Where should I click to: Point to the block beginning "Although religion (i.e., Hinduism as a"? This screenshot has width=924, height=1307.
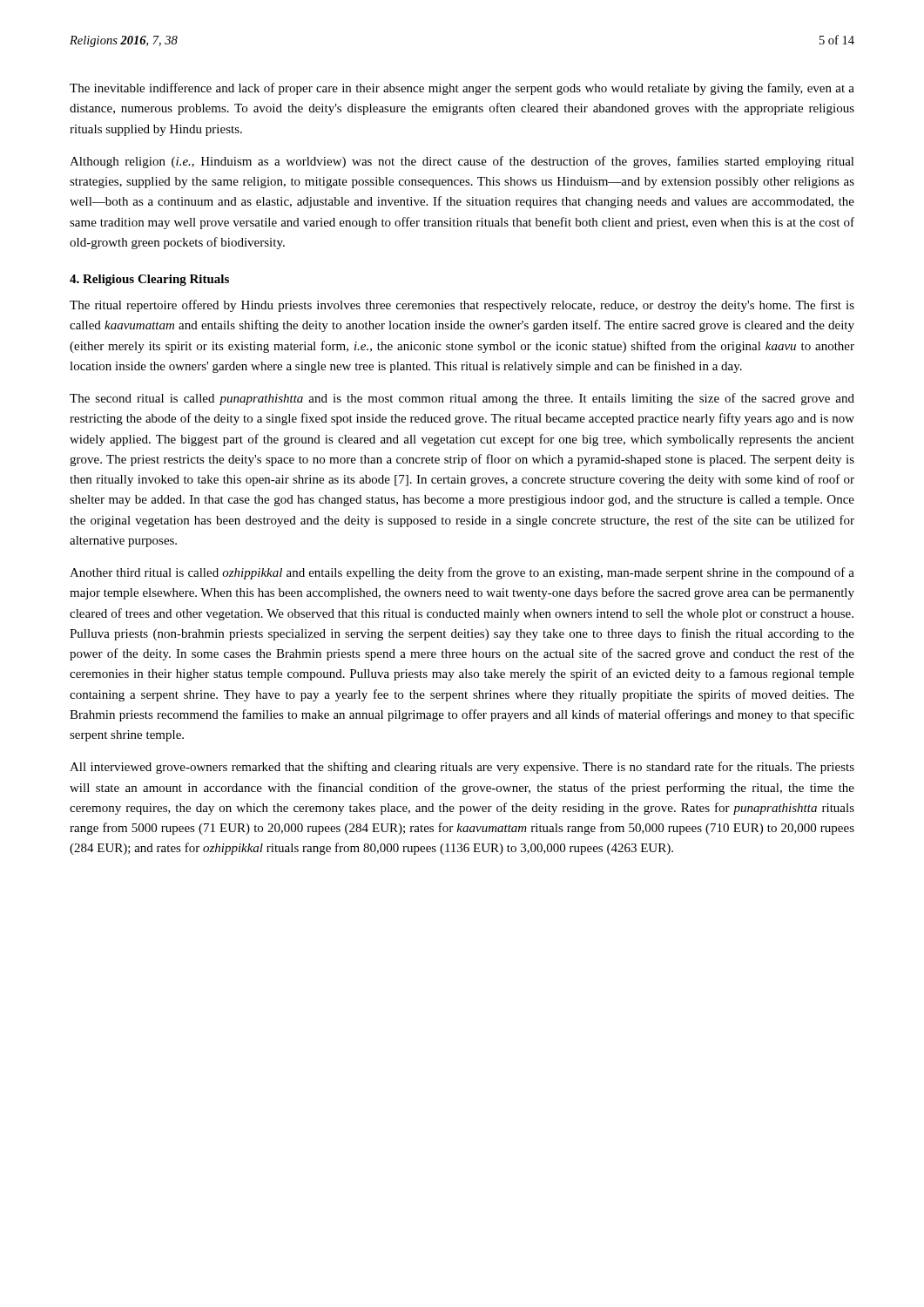tap(462, 202)
